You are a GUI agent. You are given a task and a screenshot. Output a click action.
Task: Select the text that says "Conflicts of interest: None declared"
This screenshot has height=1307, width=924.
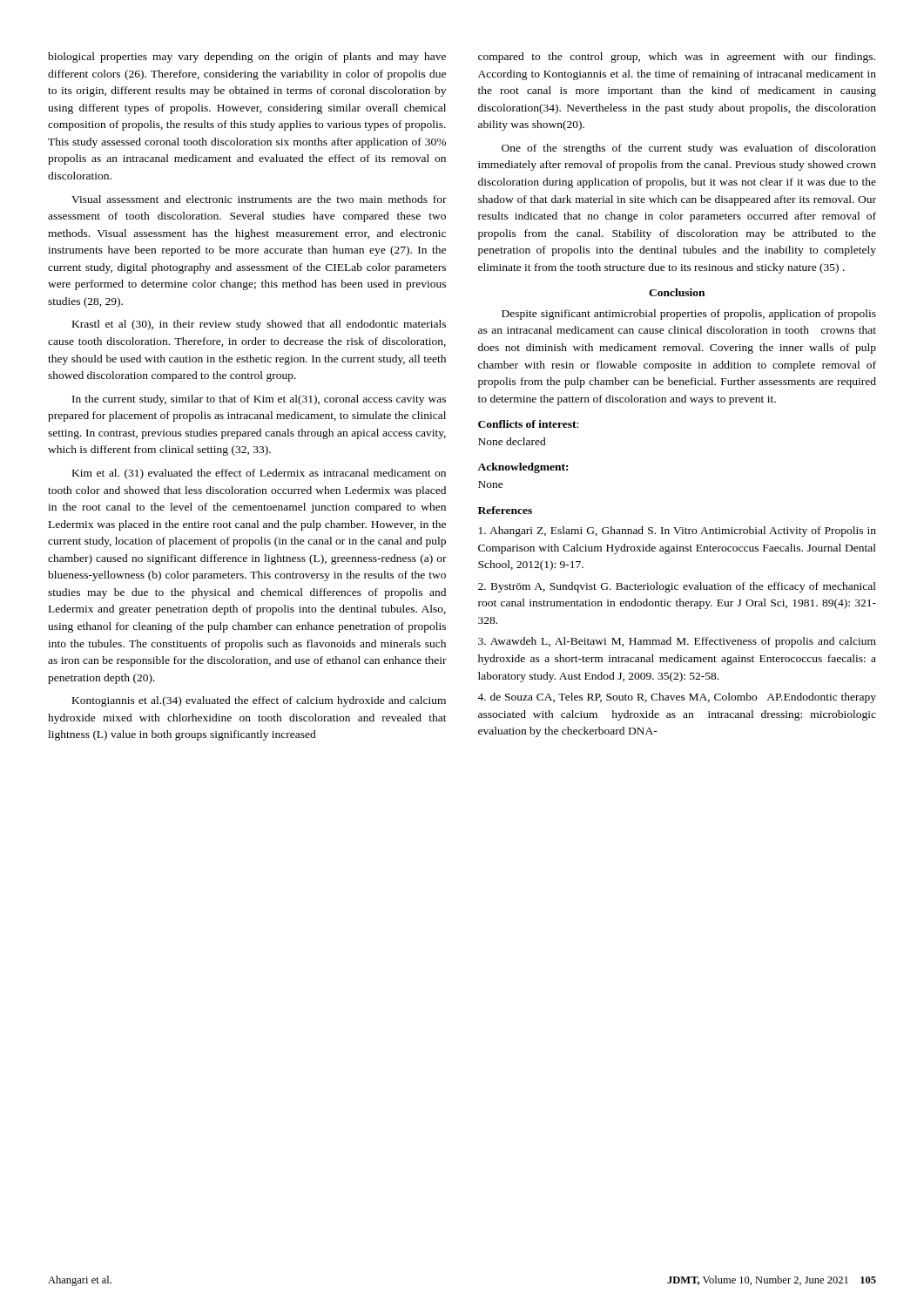click(528, 424)
